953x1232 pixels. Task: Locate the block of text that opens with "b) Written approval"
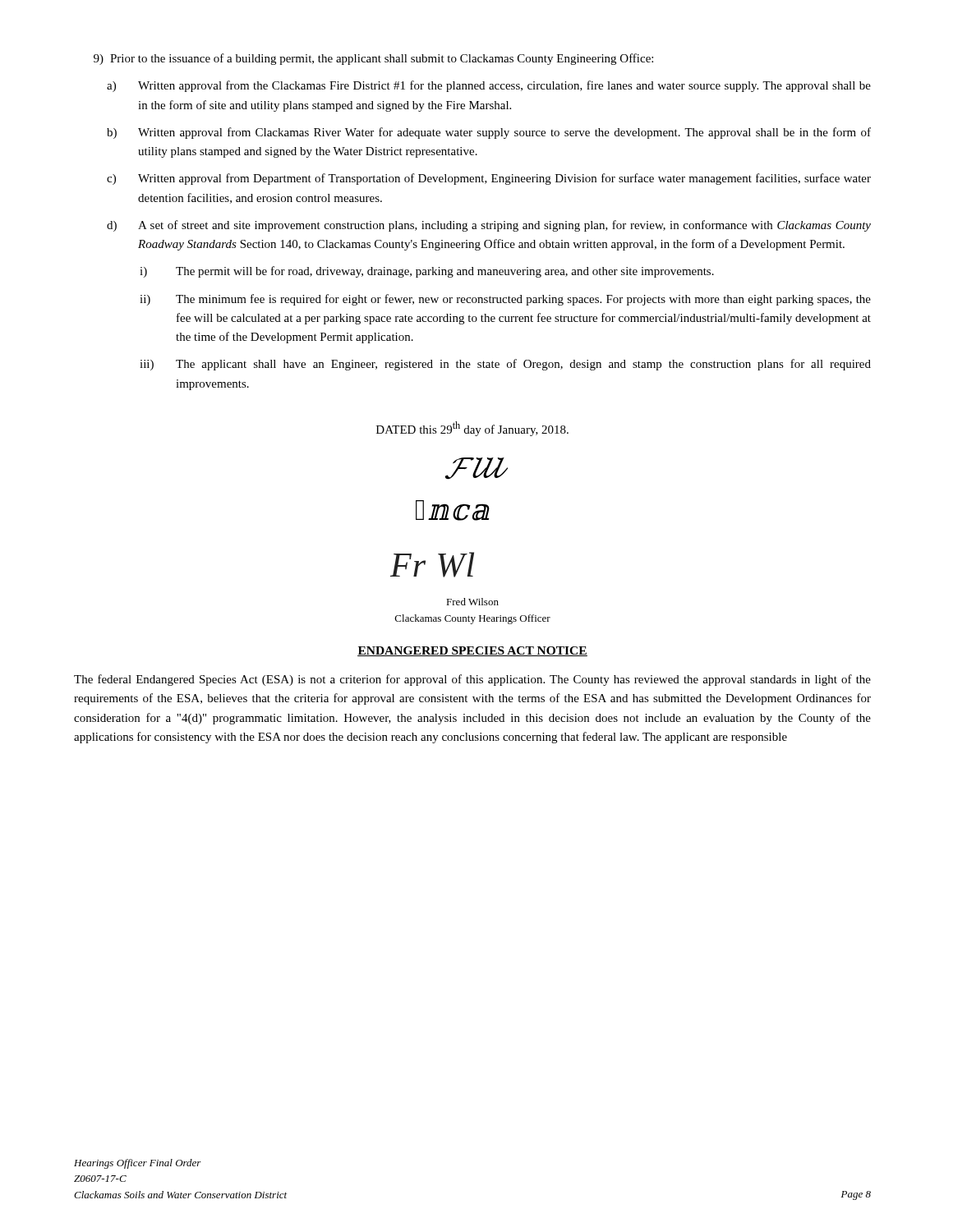click(489, 142)
